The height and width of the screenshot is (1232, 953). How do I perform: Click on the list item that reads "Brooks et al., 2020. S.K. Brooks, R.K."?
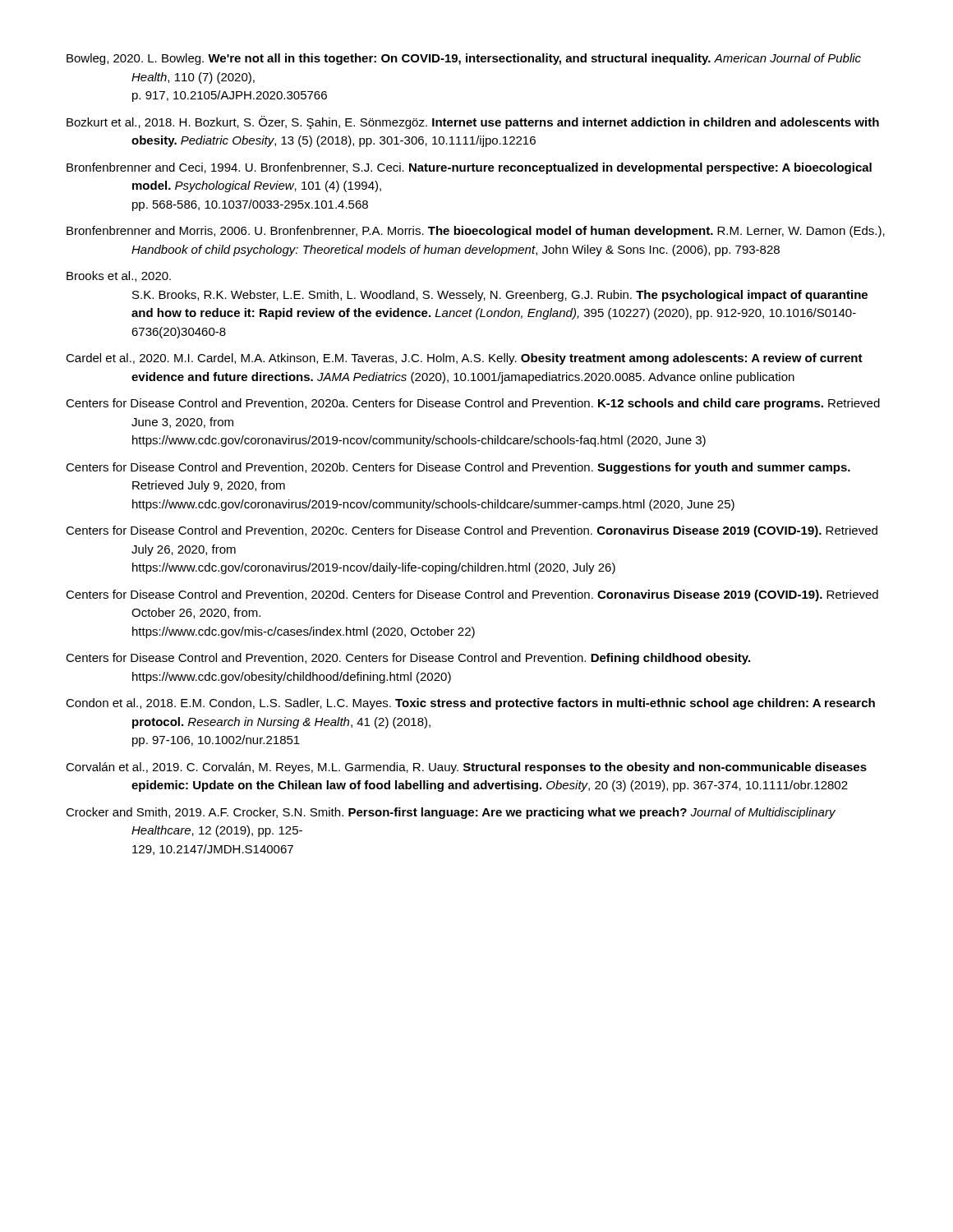(x=476, y=304)
